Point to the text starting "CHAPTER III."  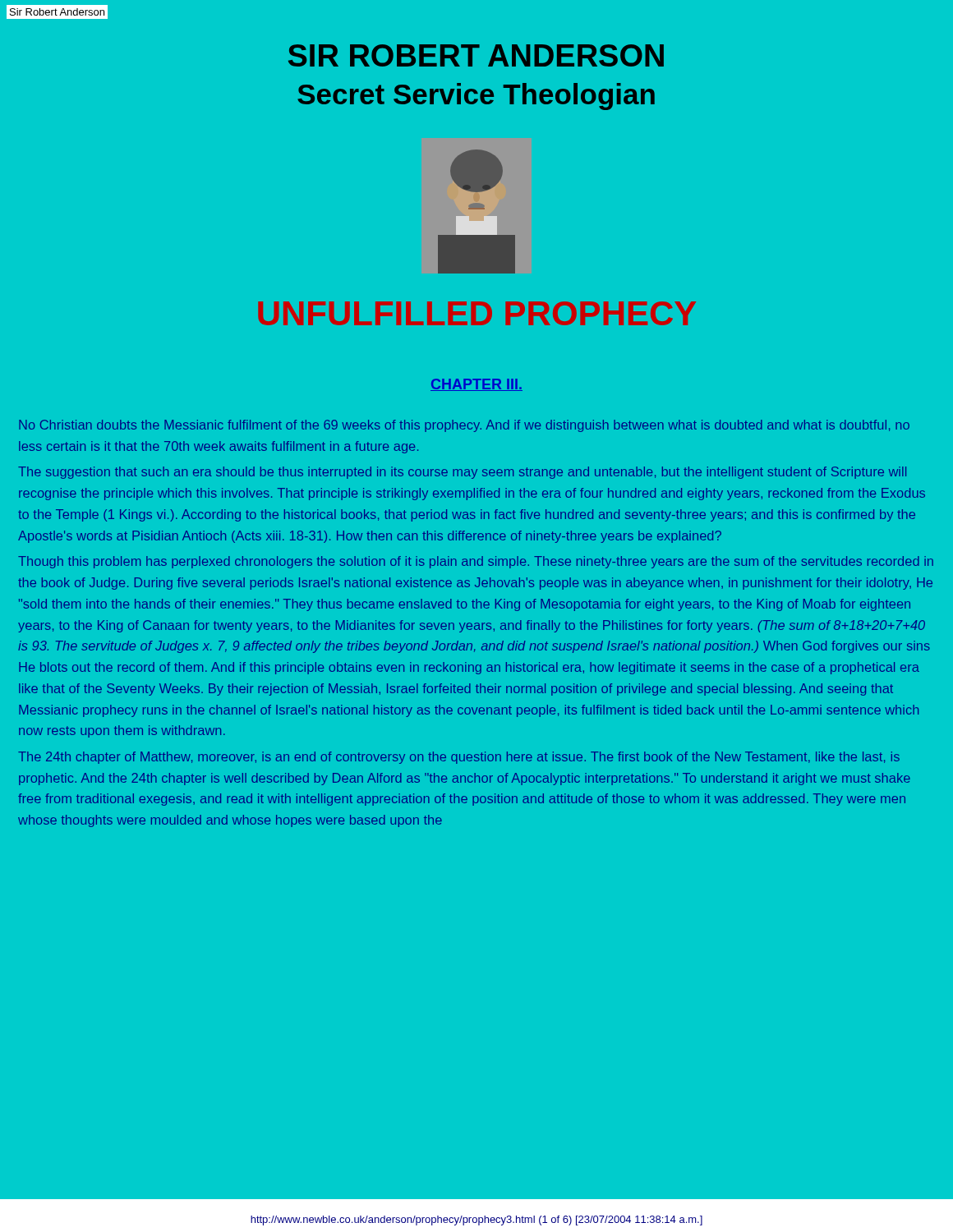tap(476, 384)
